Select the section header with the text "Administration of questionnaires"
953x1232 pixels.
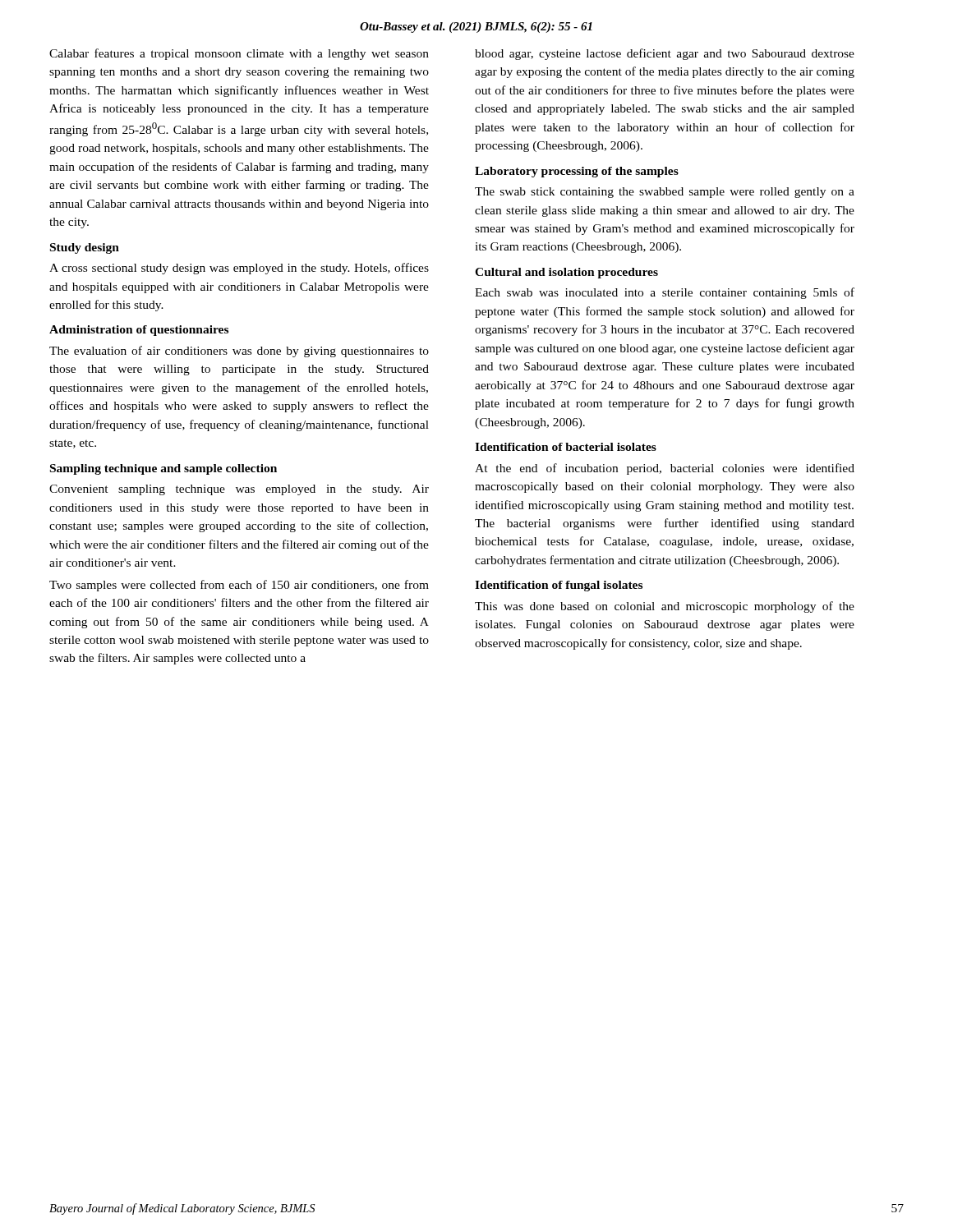[x=139, y=329]
